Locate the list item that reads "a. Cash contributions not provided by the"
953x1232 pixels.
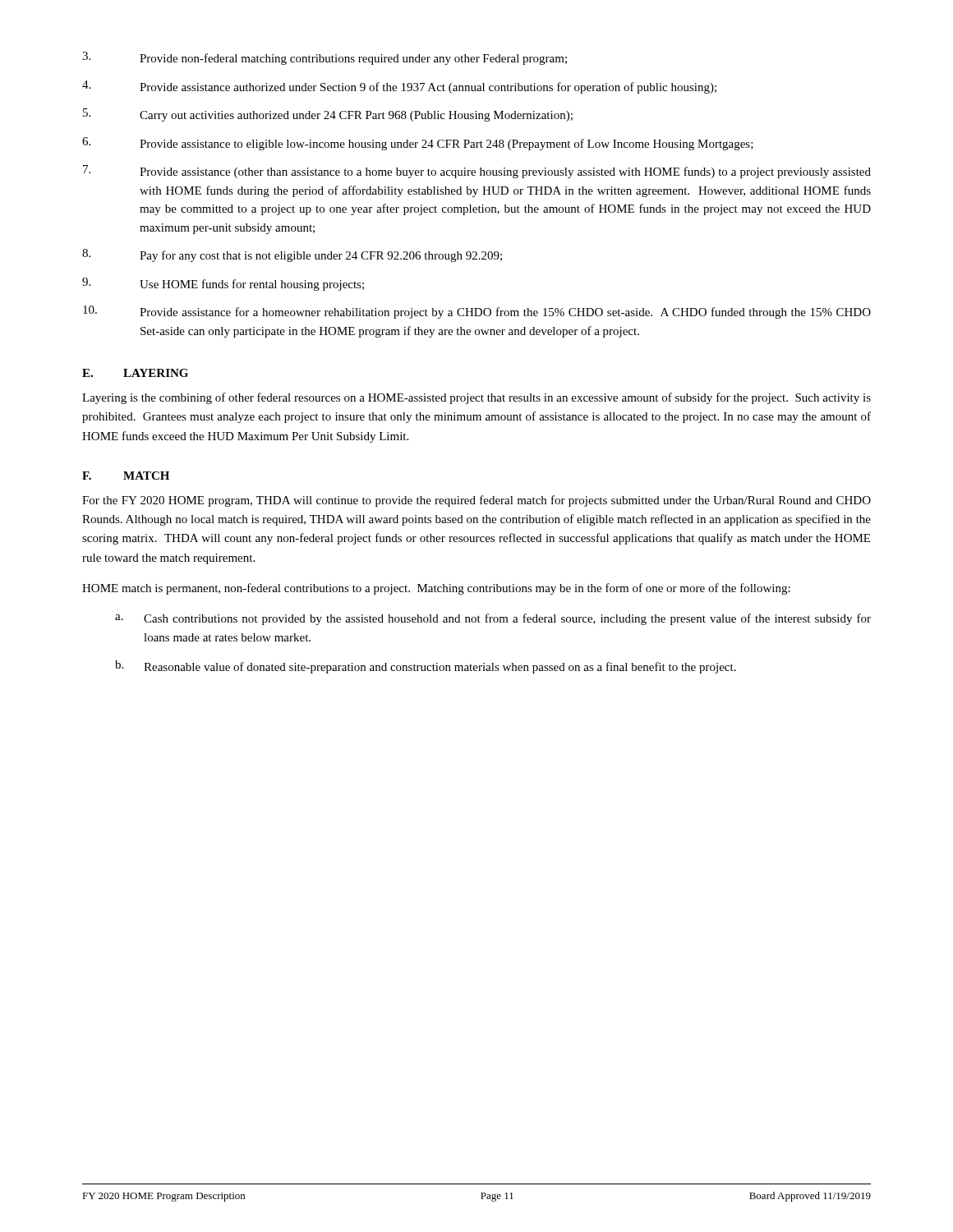tap(493, 628)
